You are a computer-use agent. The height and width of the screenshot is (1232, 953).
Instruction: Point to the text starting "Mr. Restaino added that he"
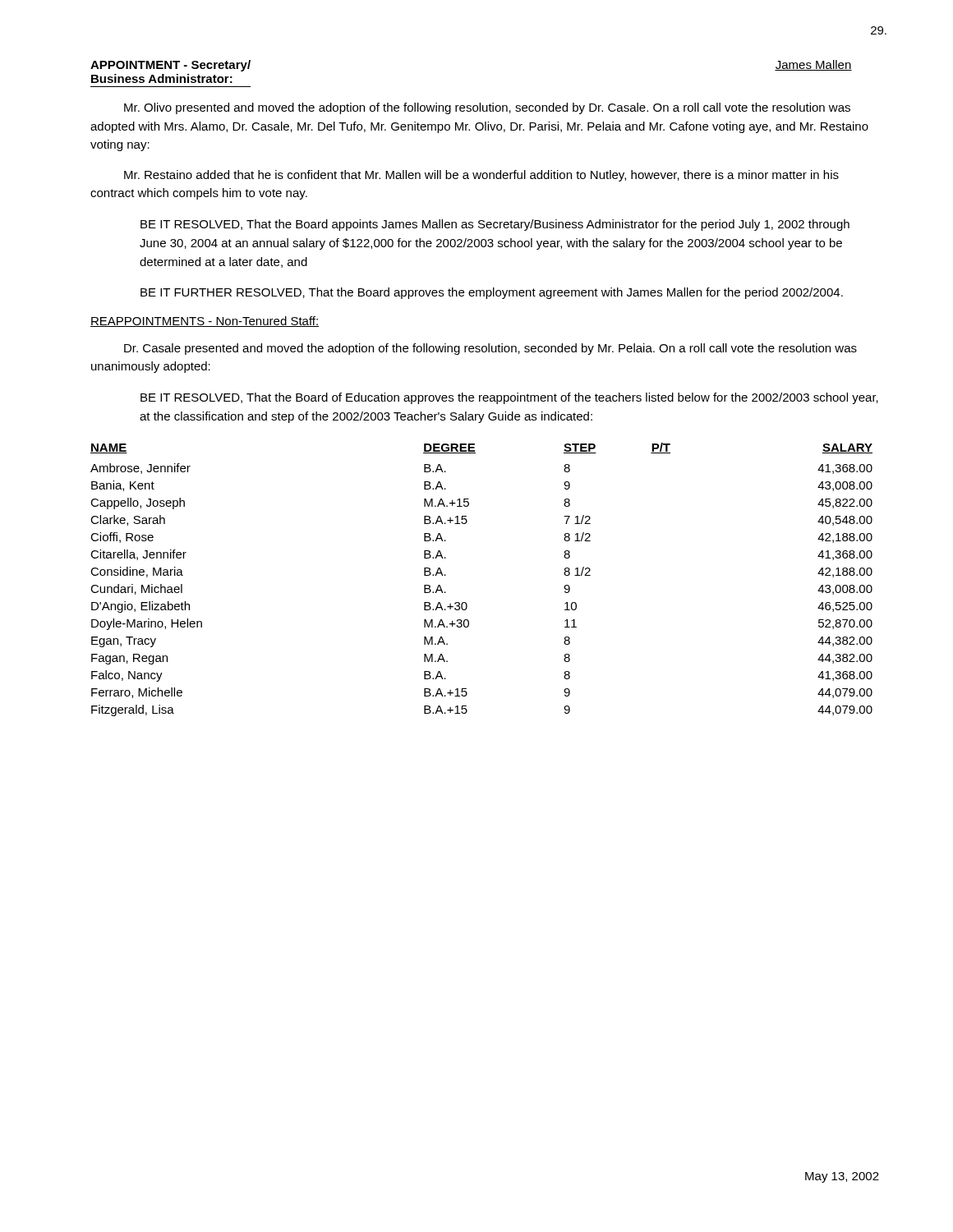[465, 183]
